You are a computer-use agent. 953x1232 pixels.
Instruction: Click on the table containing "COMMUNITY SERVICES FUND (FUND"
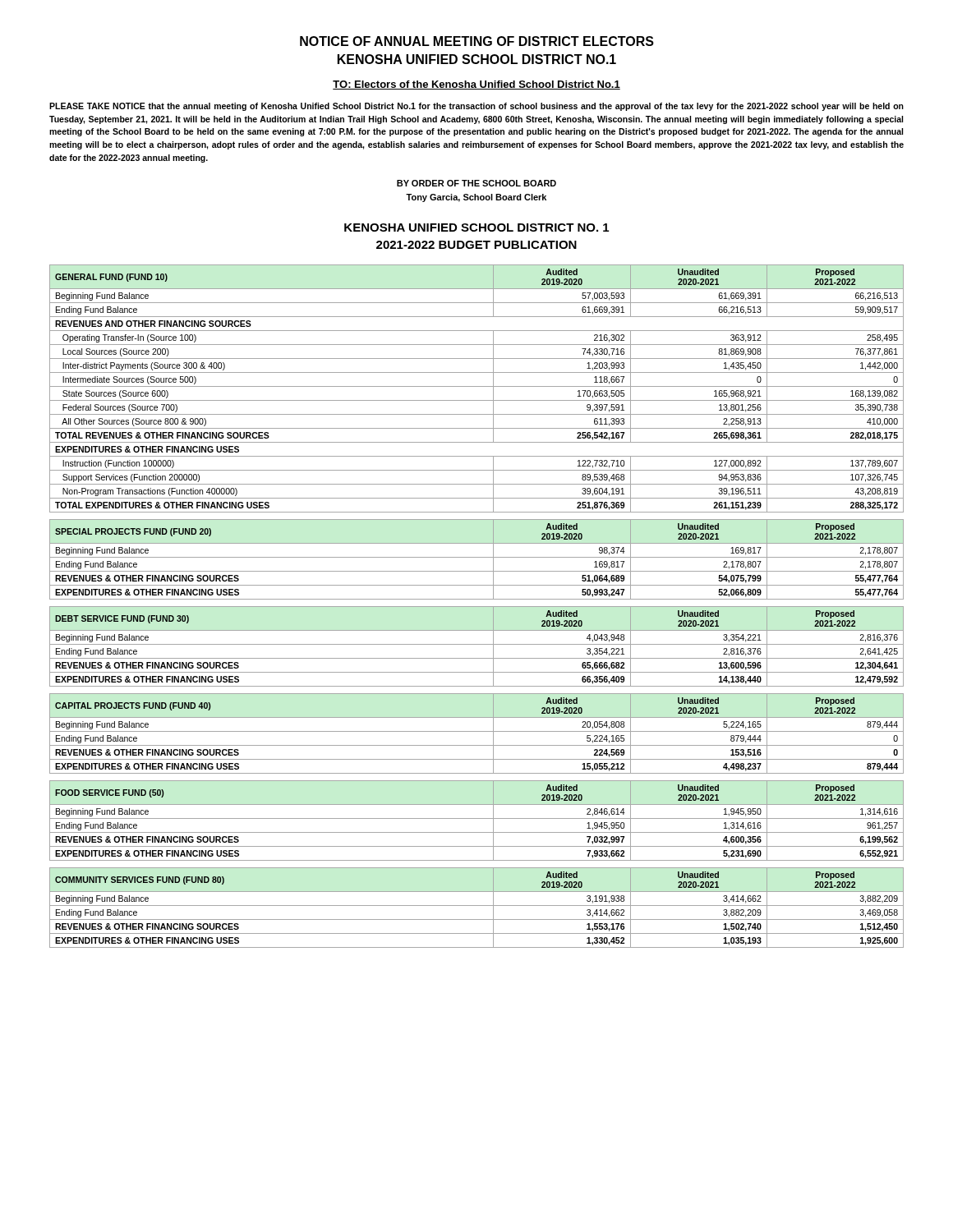click(x=476, y=907)
